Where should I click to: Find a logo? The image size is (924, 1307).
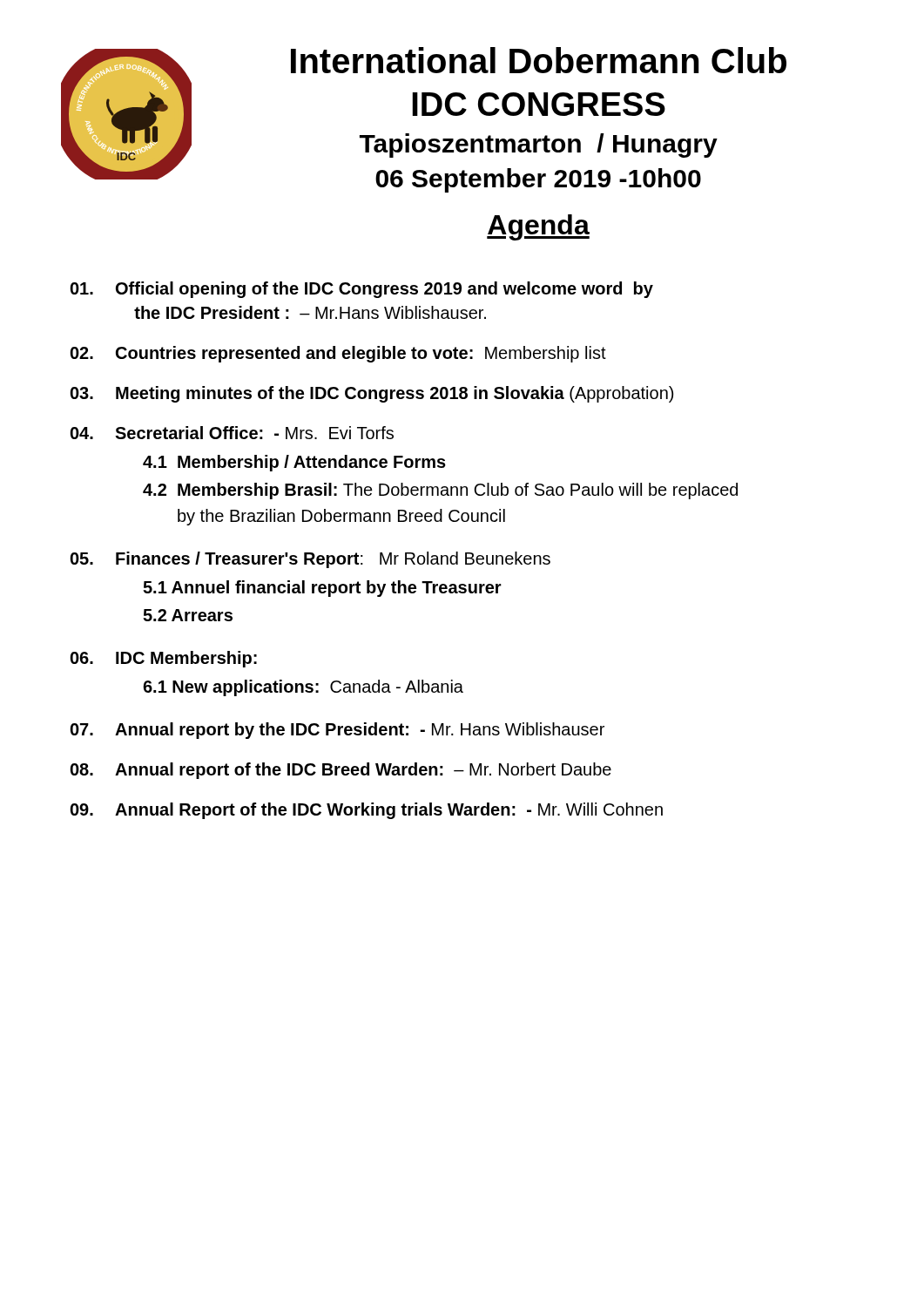tap(128, 116)
